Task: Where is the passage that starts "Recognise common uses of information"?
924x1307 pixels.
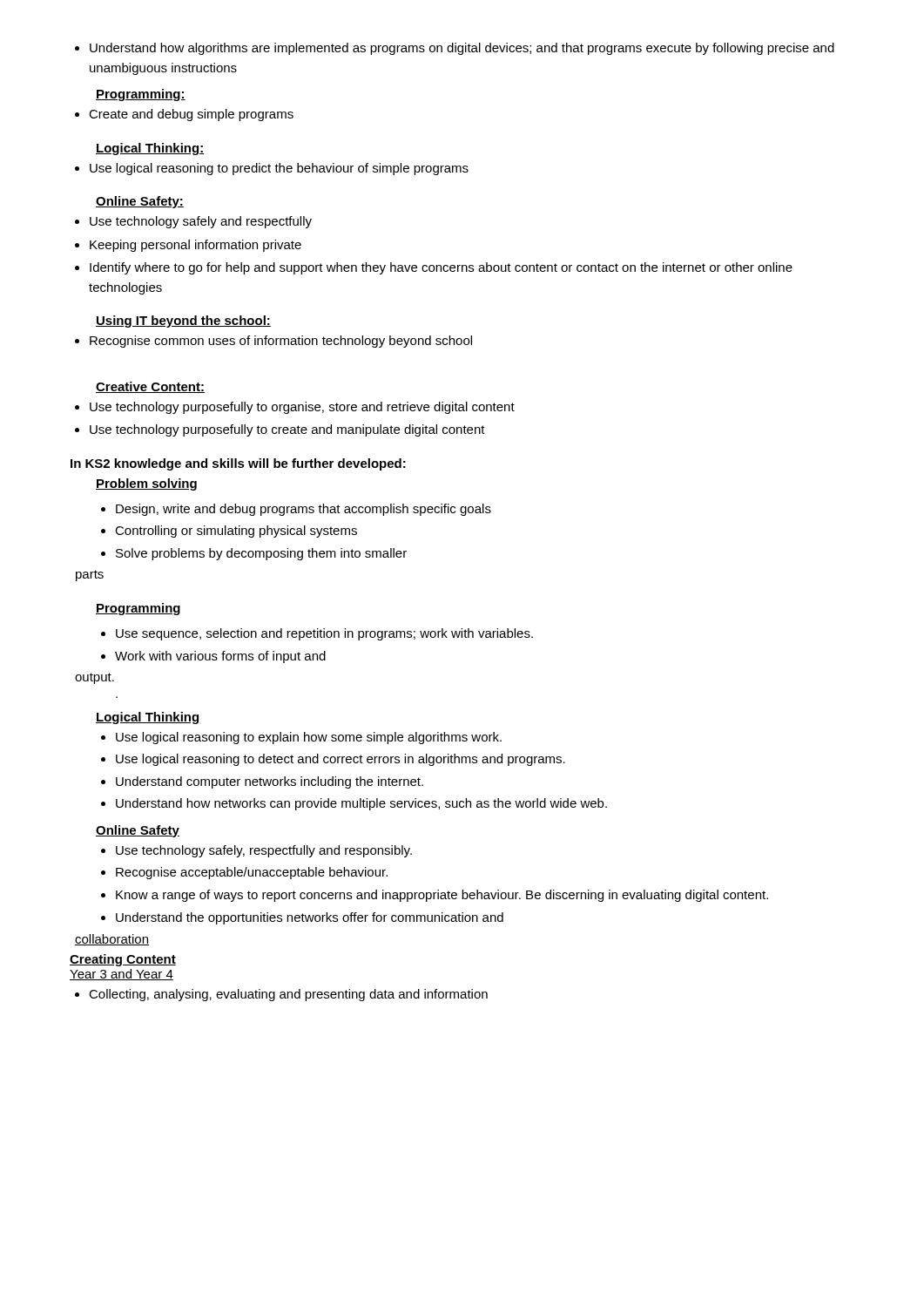Action: (462, 341)
